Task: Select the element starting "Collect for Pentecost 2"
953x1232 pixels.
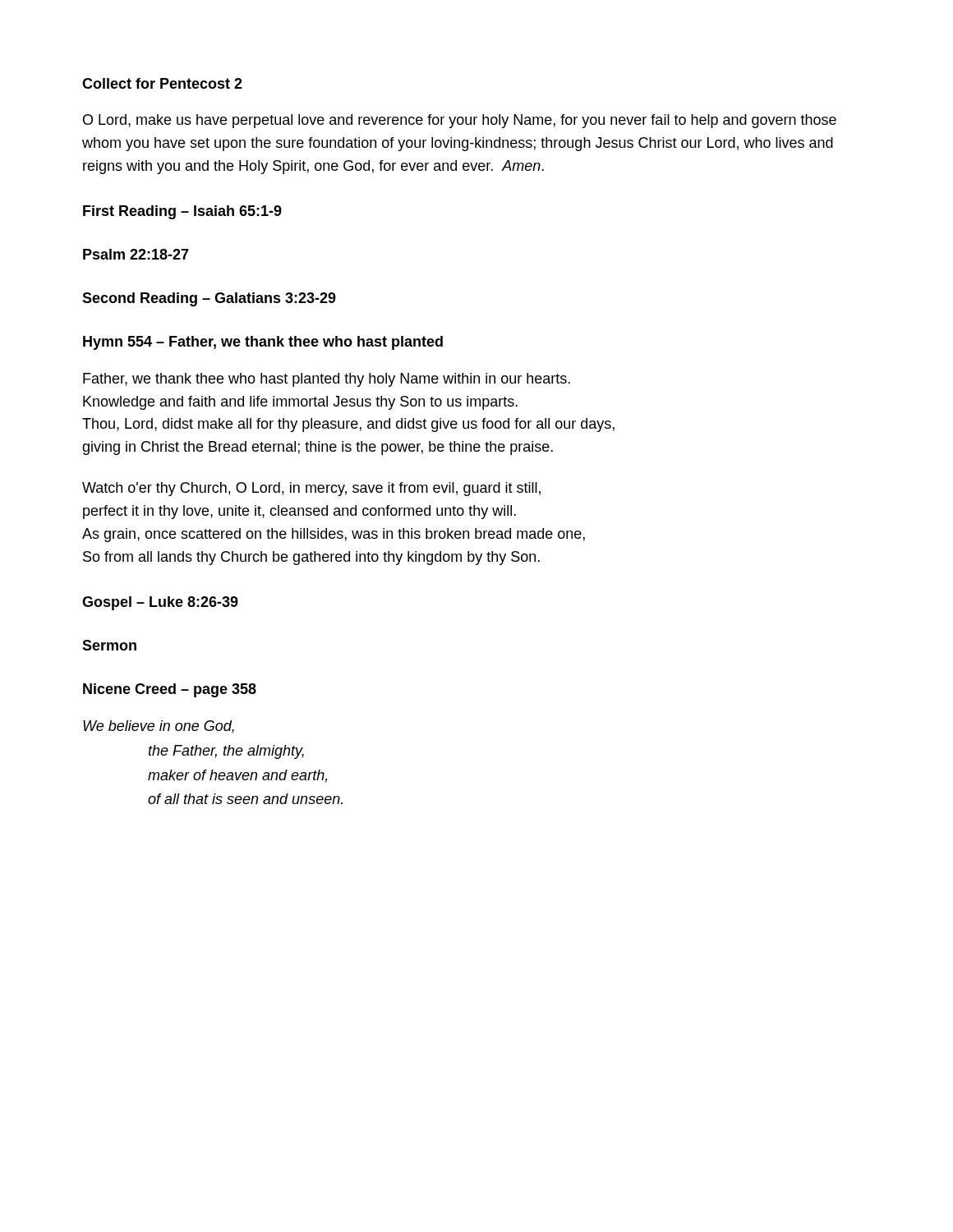Action: click(x=162, y=84)
